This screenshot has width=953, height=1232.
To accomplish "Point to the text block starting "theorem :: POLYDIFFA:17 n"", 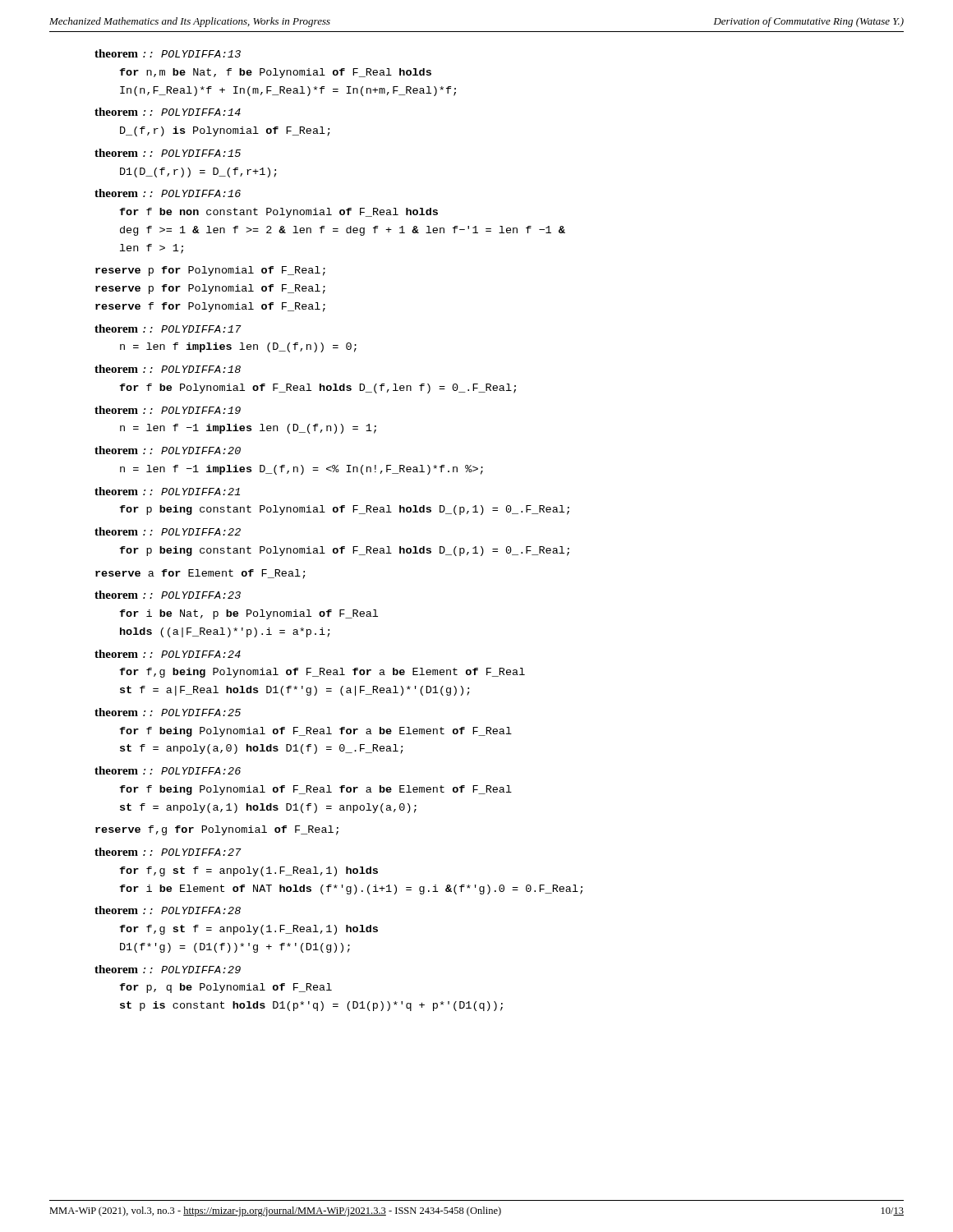I will [227, 337].
